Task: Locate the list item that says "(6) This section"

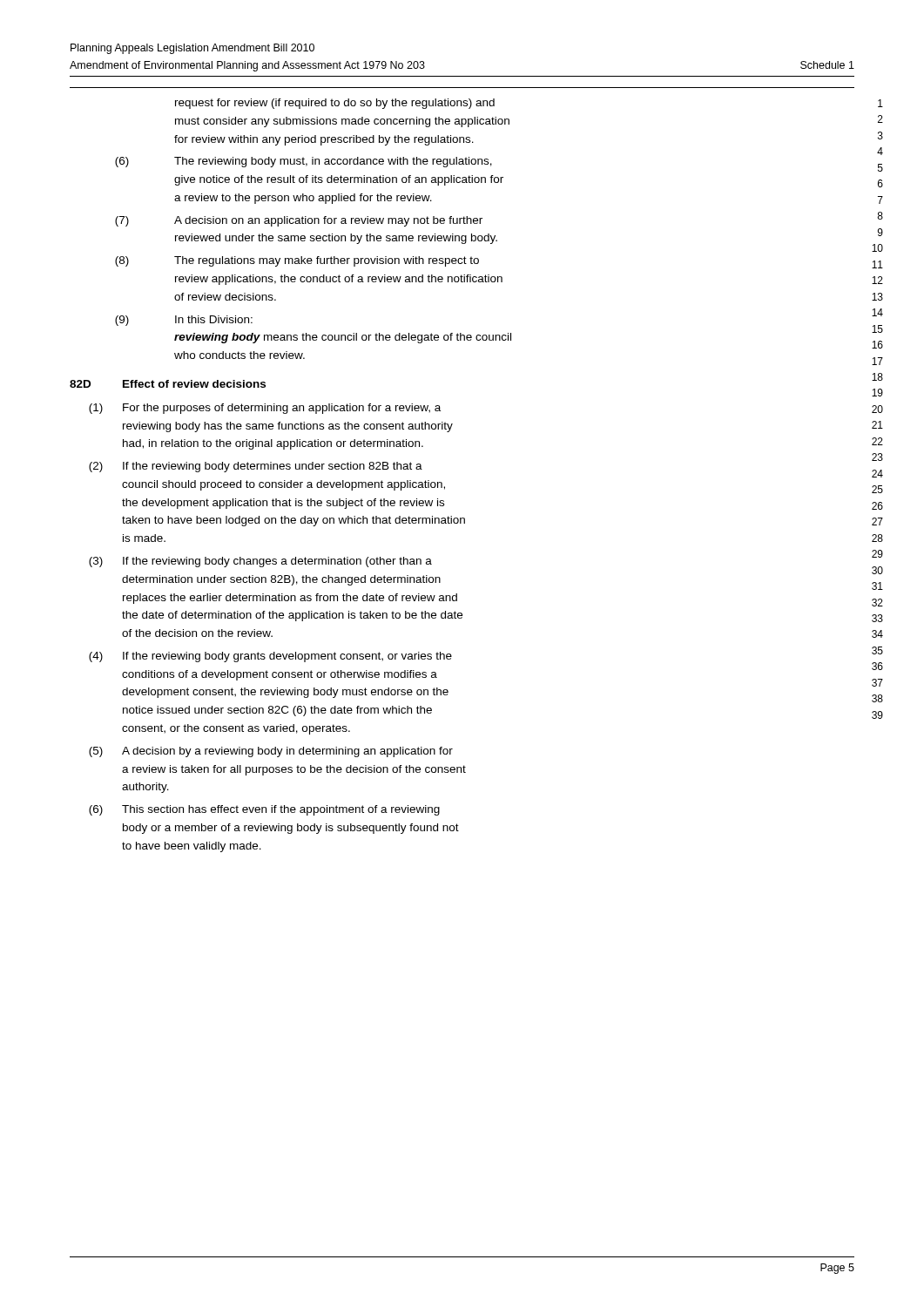Action: pos(463,828)
